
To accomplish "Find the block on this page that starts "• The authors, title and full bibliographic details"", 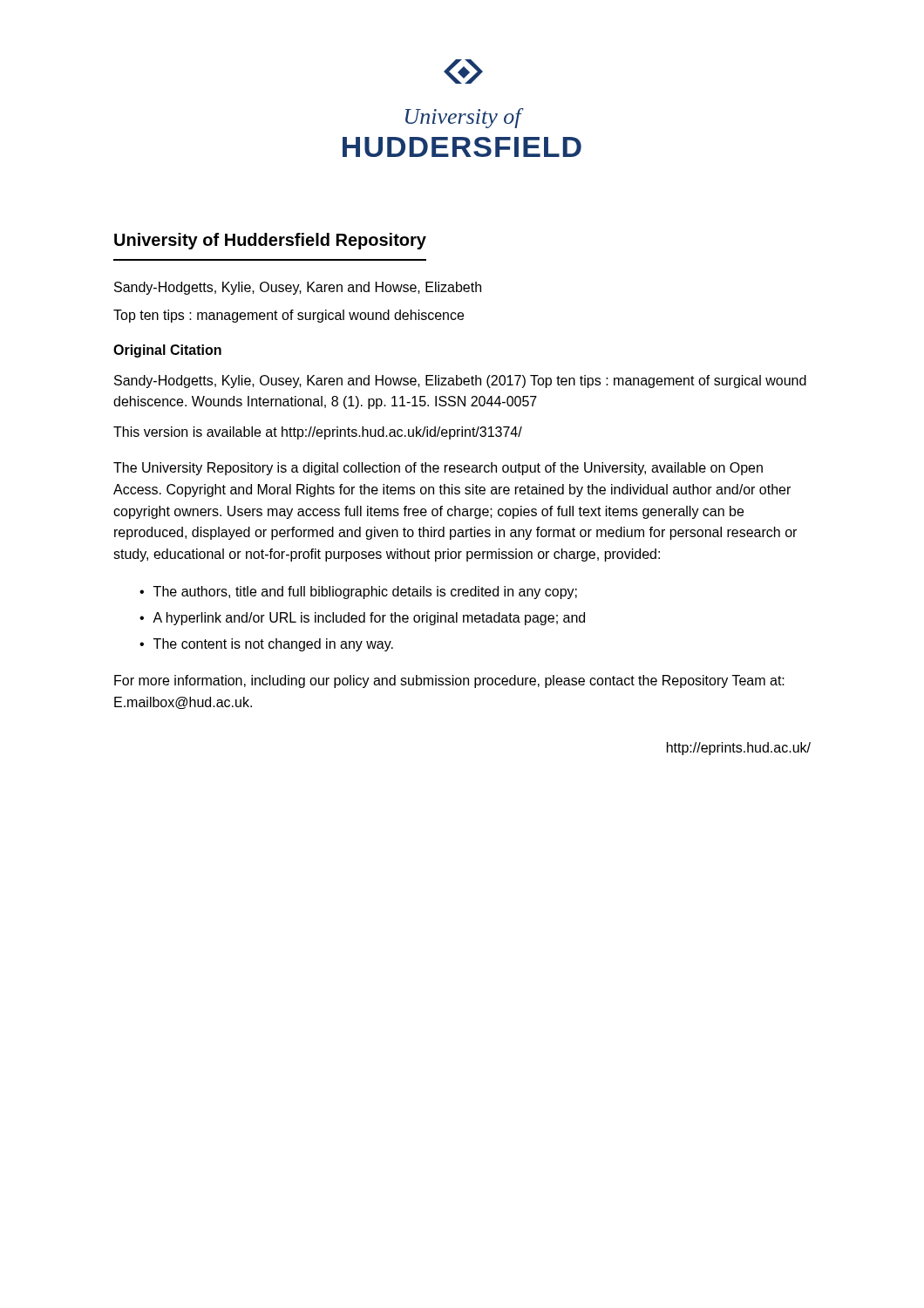I will [359, 592].
